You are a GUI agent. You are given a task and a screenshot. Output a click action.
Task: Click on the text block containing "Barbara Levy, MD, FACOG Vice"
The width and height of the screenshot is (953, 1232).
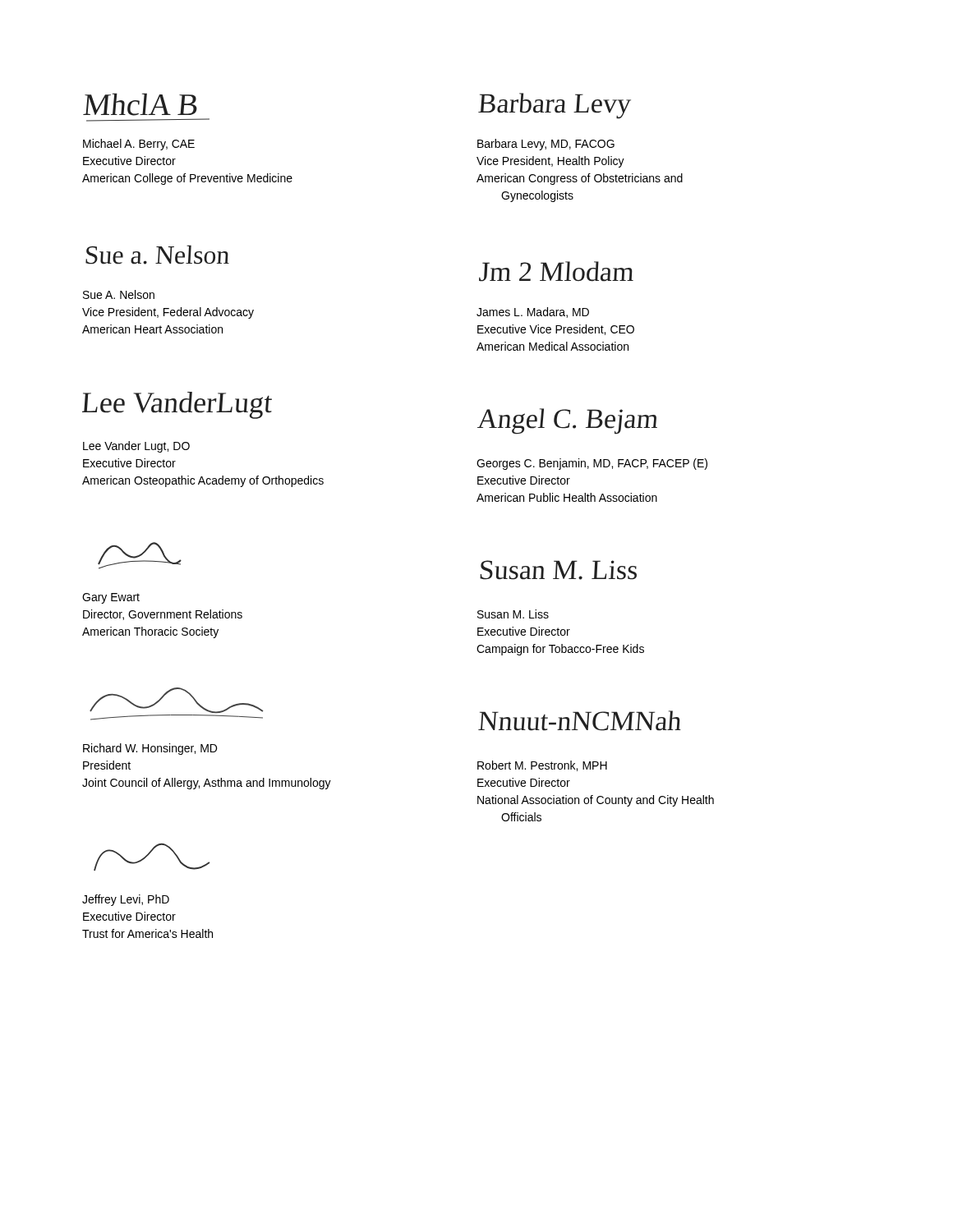pos(674,170)
